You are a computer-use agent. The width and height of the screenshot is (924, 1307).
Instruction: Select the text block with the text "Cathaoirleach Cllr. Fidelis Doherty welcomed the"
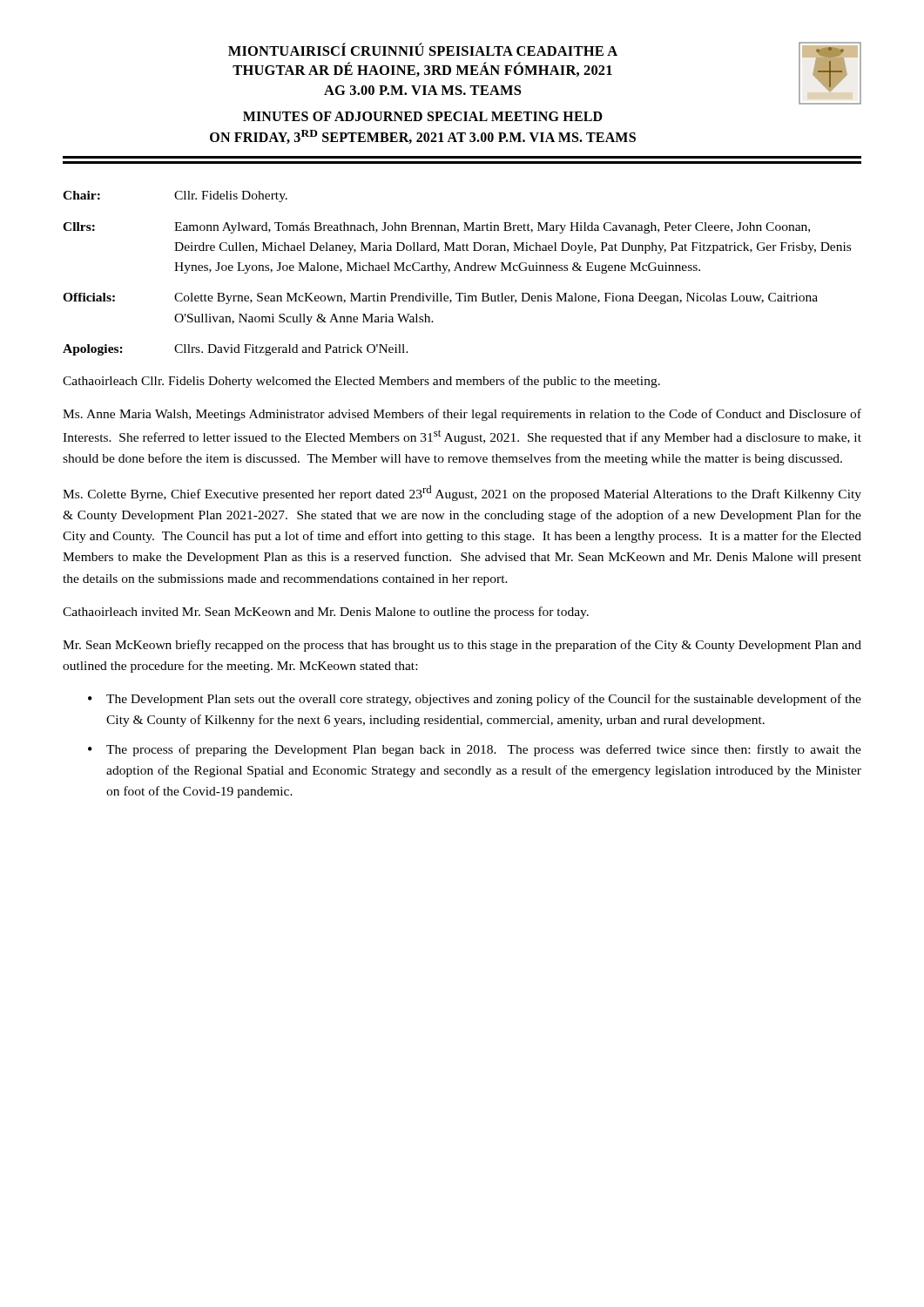pyautogui.click(x=362, y=380)
